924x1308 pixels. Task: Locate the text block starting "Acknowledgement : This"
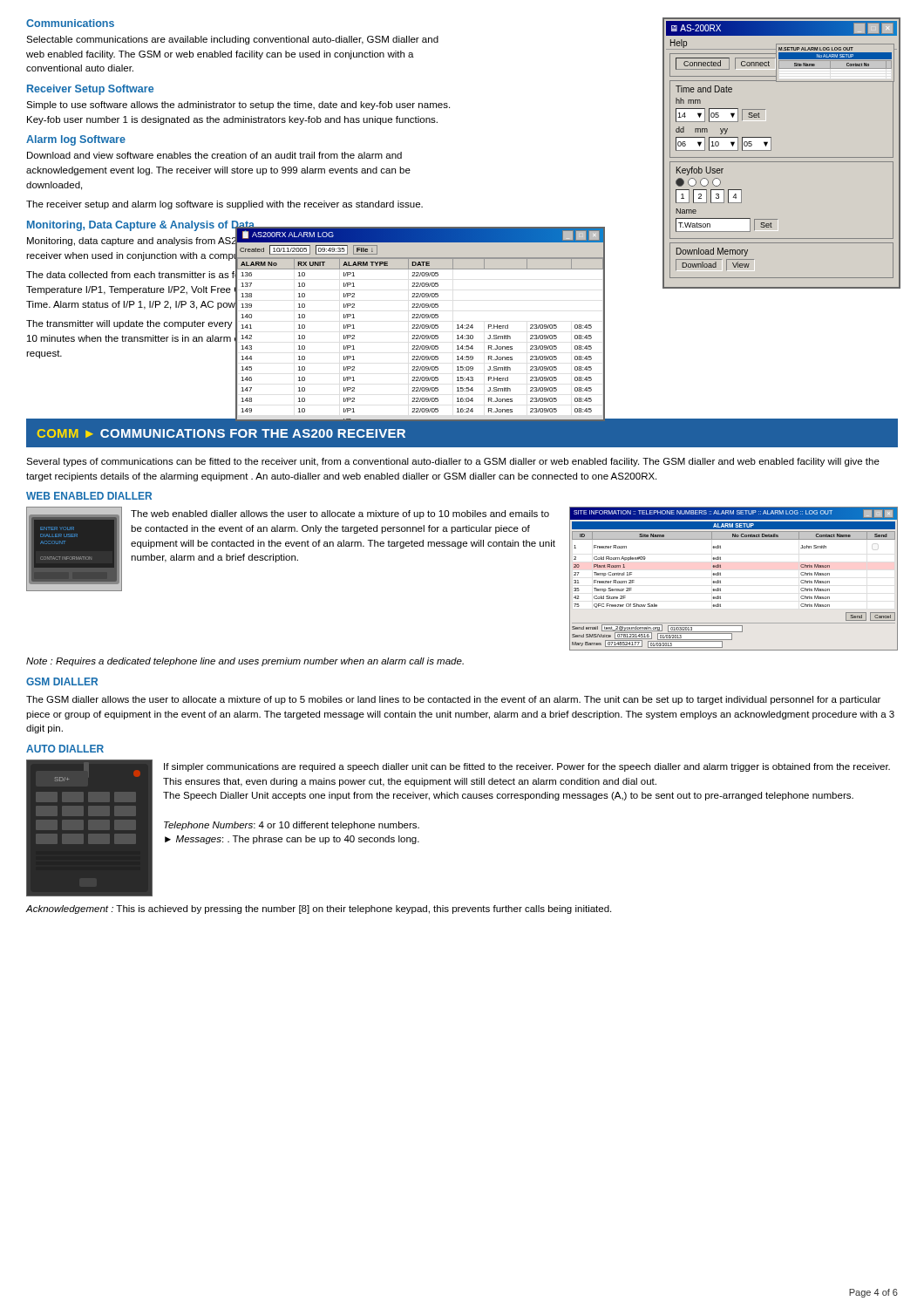[x=319, y=909]
